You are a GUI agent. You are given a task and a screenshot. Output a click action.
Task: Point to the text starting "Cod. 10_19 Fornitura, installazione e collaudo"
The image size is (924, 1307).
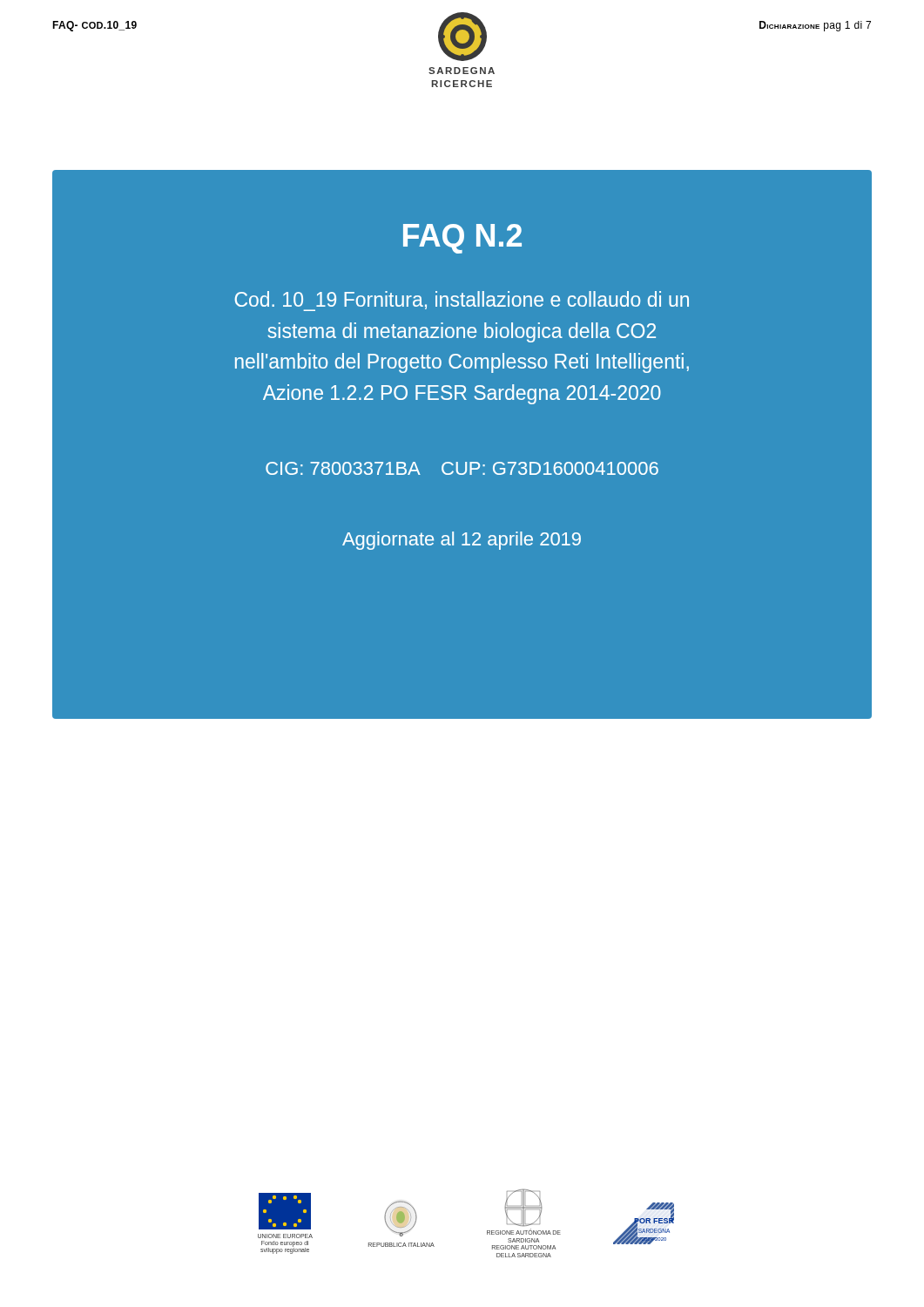tap(462, 346)
